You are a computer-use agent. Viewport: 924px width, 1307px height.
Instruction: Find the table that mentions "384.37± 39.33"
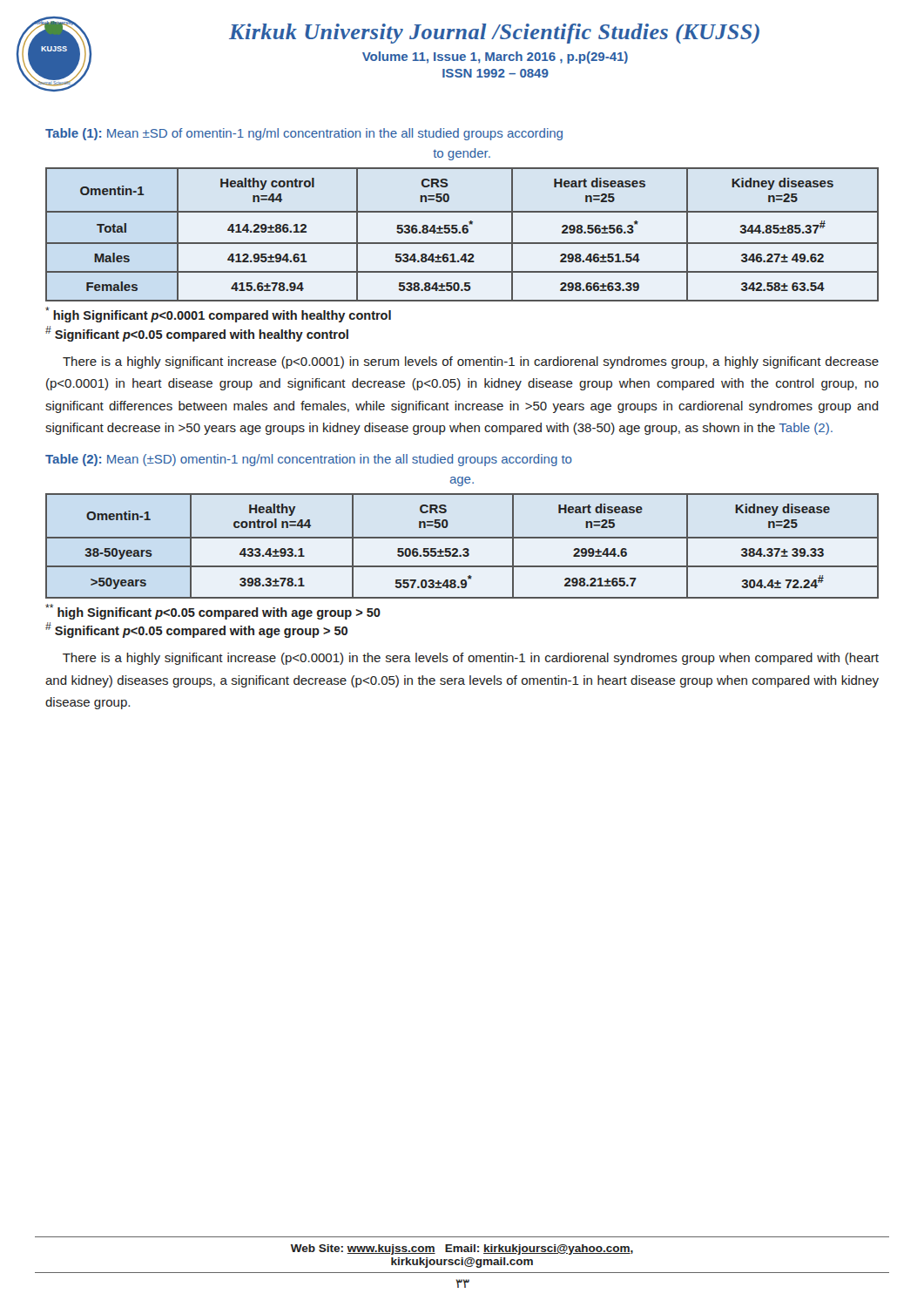462,546
